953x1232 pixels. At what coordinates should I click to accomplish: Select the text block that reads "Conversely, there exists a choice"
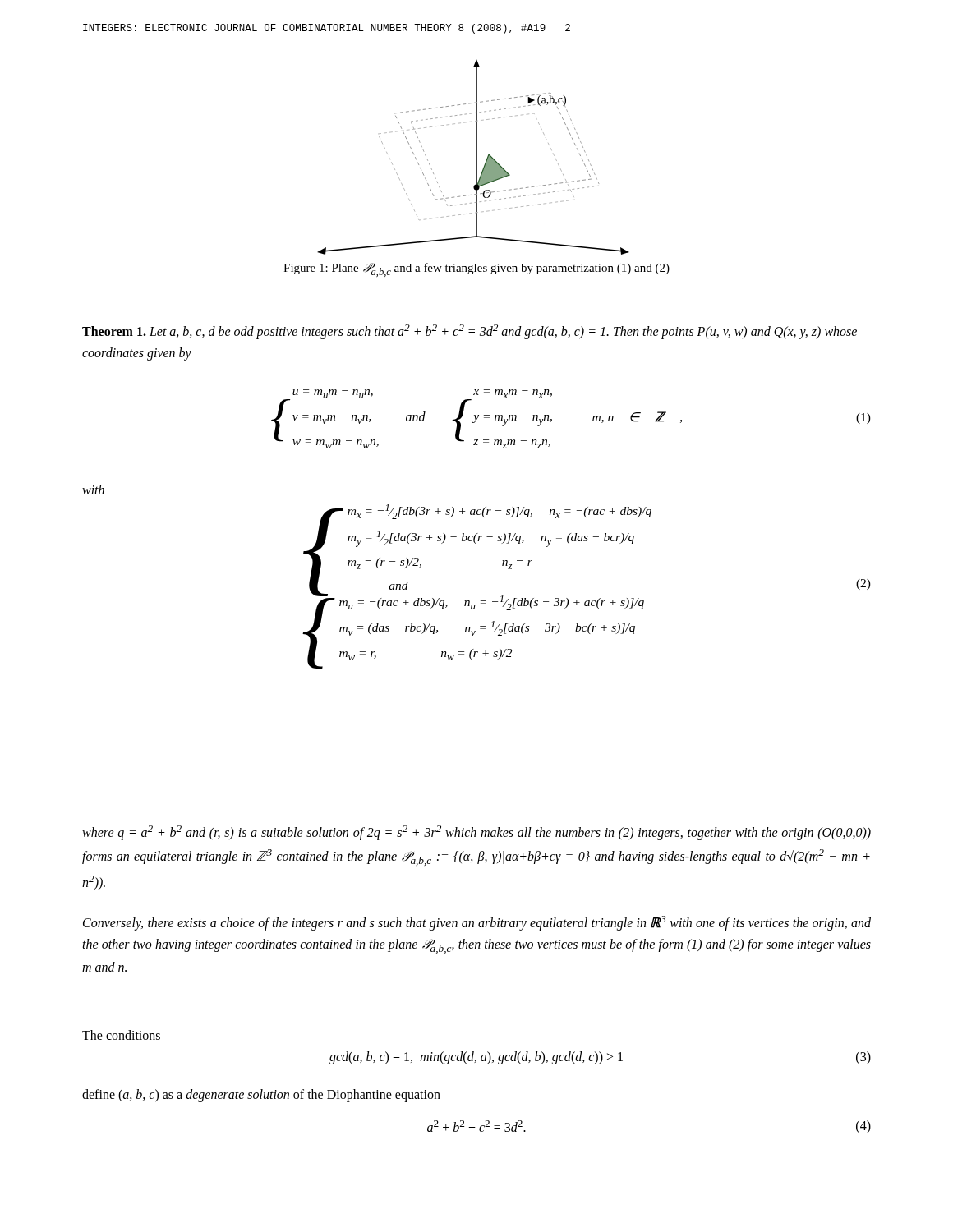[476, 944]
